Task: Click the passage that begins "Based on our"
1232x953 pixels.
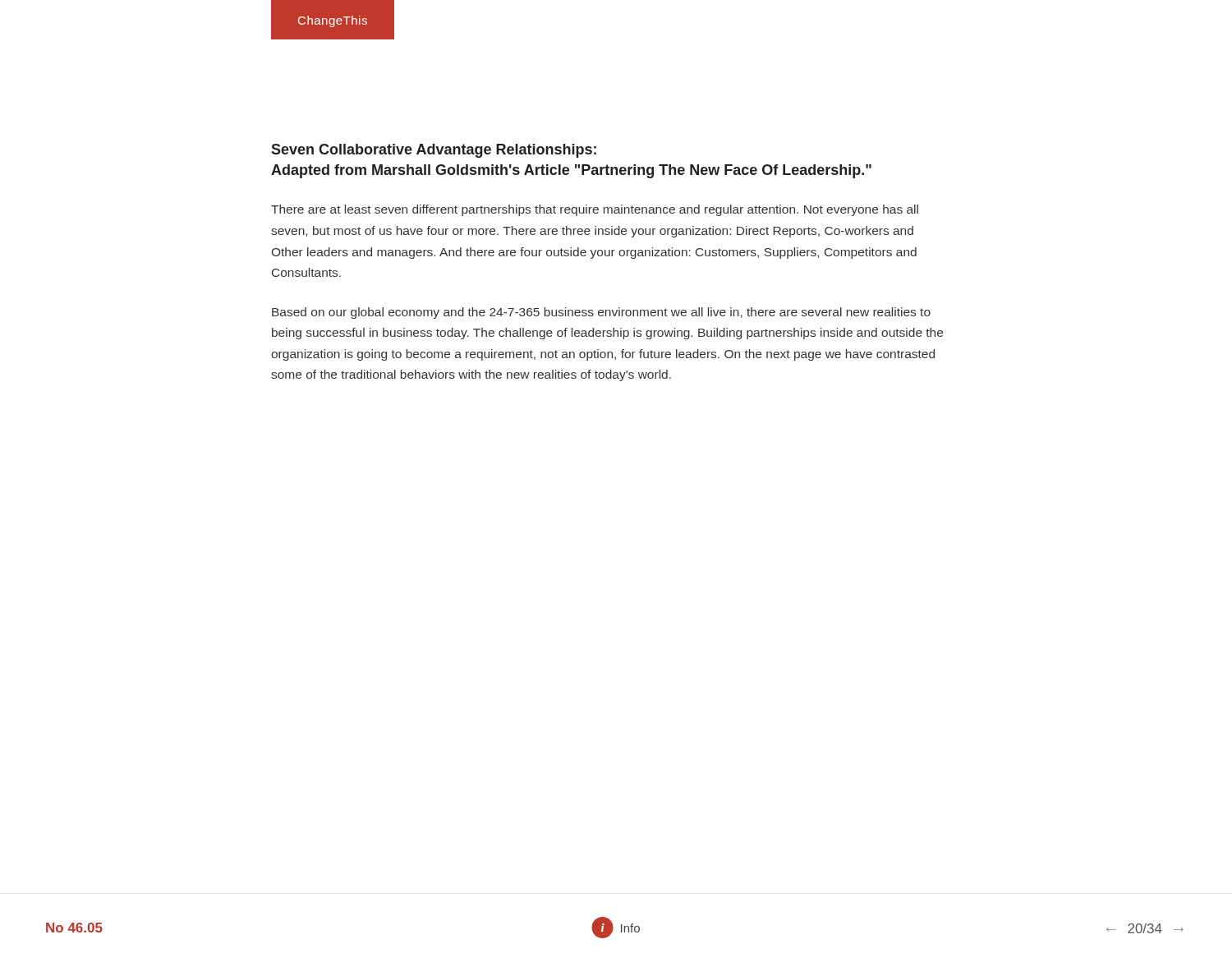Action: pos(607,343)
